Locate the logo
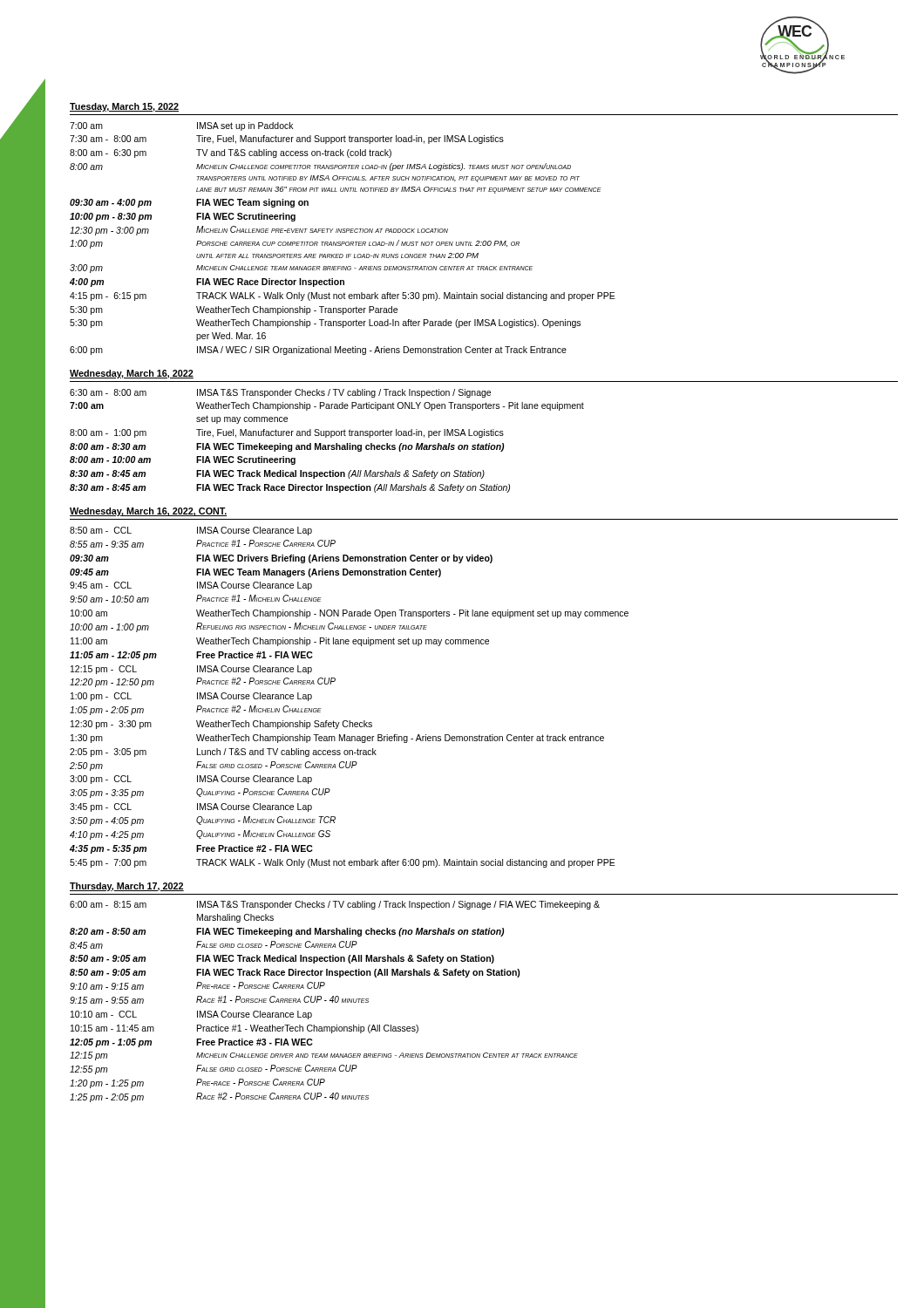The width and height of the screenshot is (924, 1308). click(828, 48)
